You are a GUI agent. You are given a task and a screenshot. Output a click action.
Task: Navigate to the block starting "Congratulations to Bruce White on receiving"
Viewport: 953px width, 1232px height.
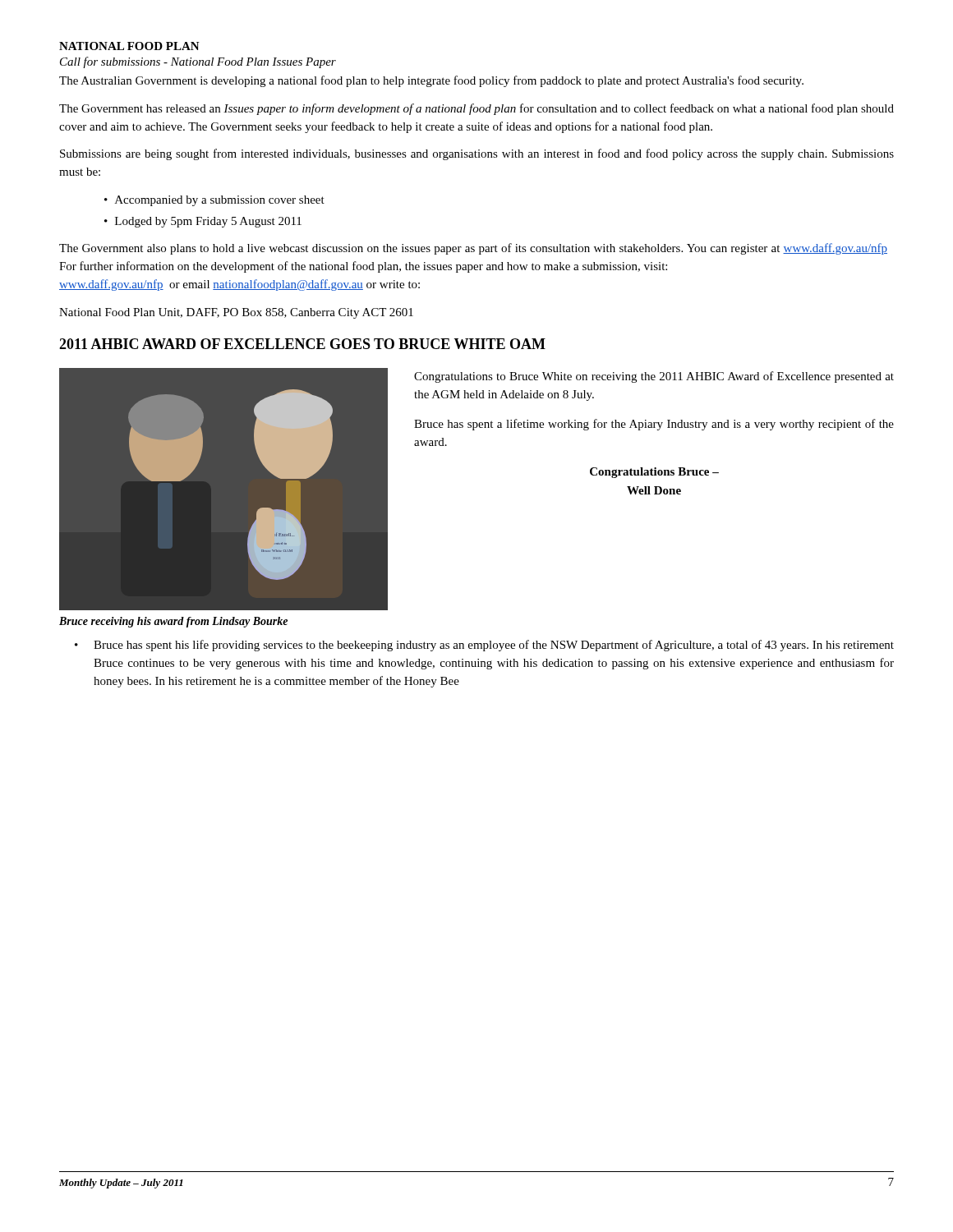[x=654, y=386]
